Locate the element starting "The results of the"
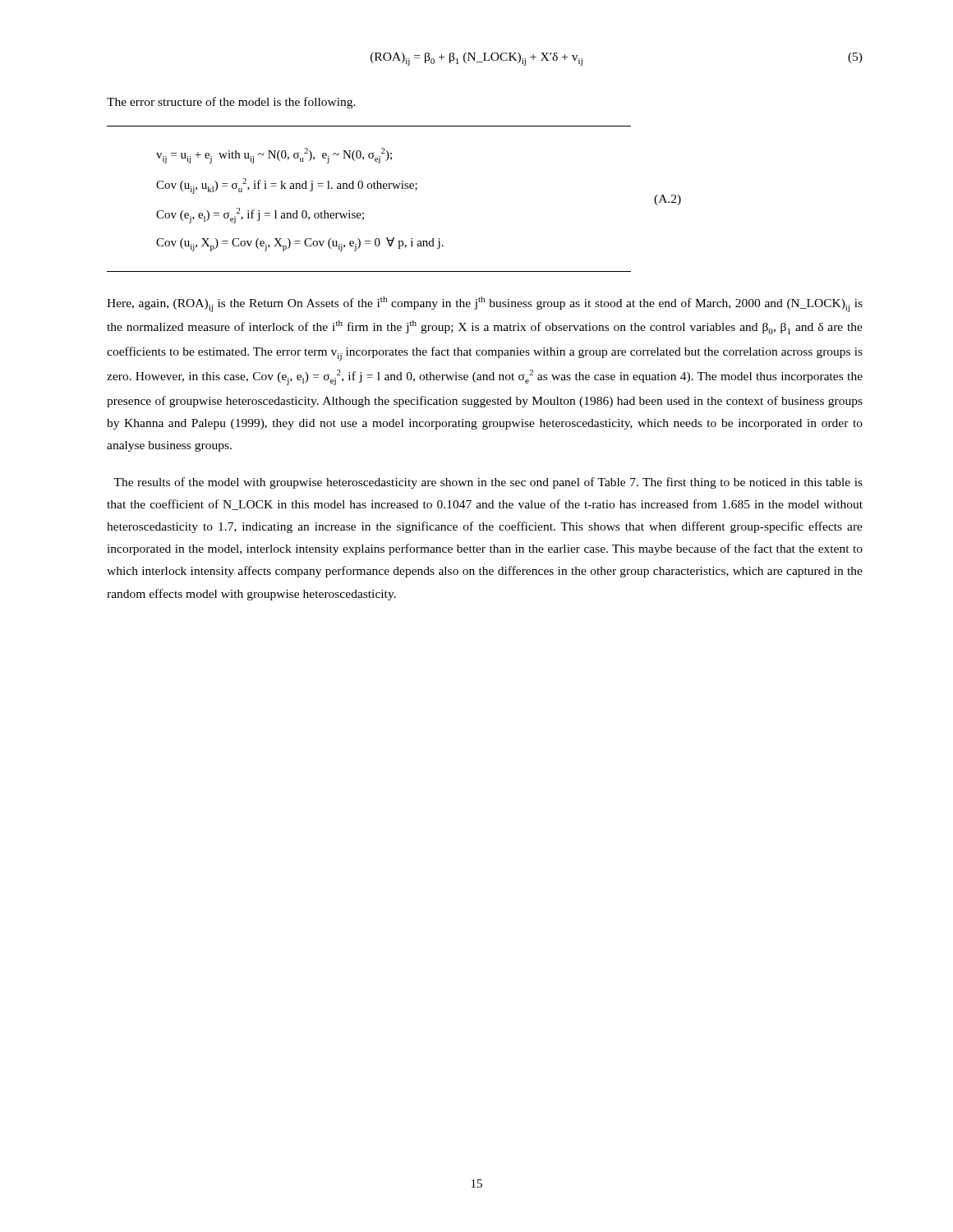This screenshot has width=953, height=1232. click(x=485, y=537)
